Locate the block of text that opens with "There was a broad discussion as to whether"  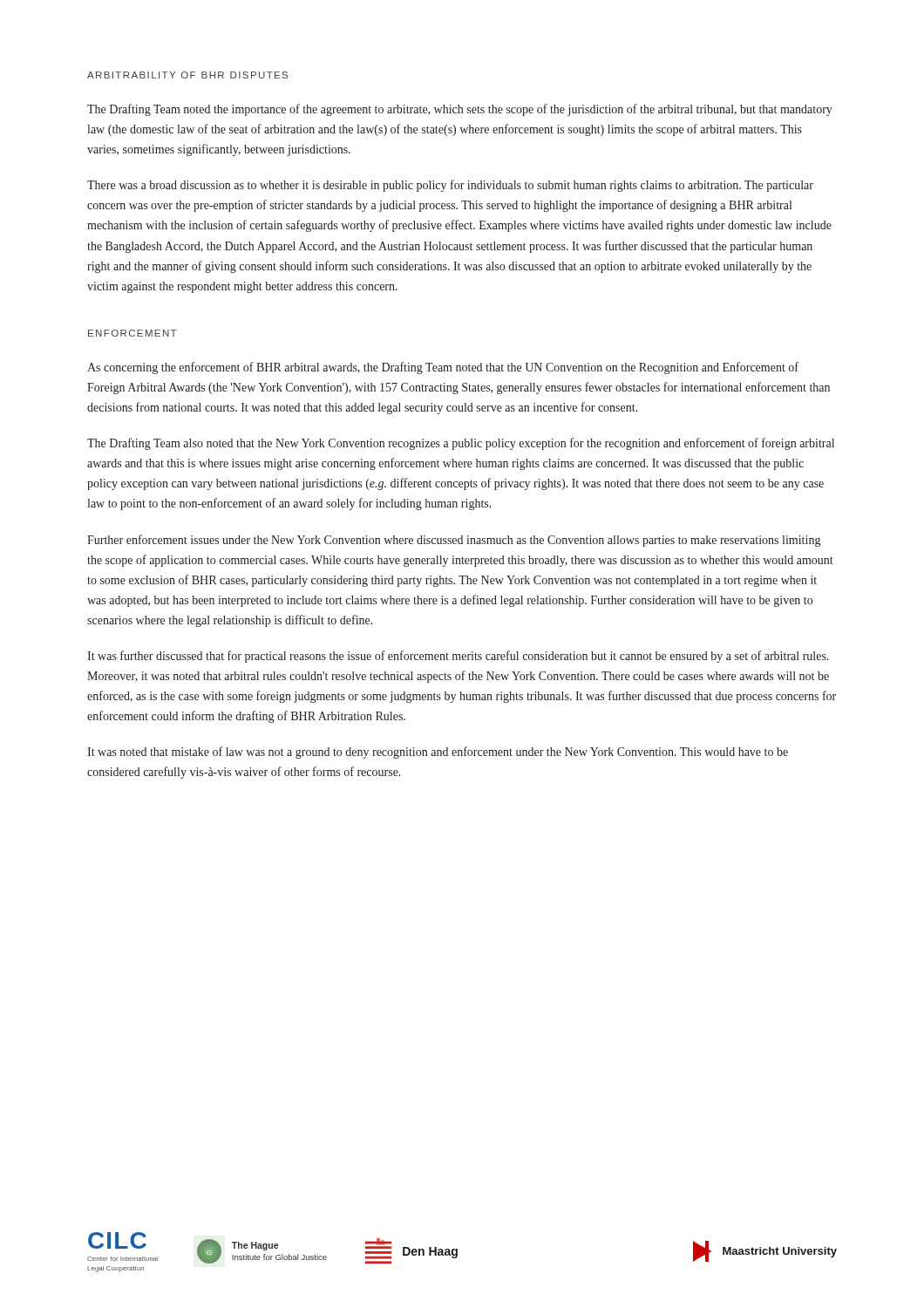(462, 236)
